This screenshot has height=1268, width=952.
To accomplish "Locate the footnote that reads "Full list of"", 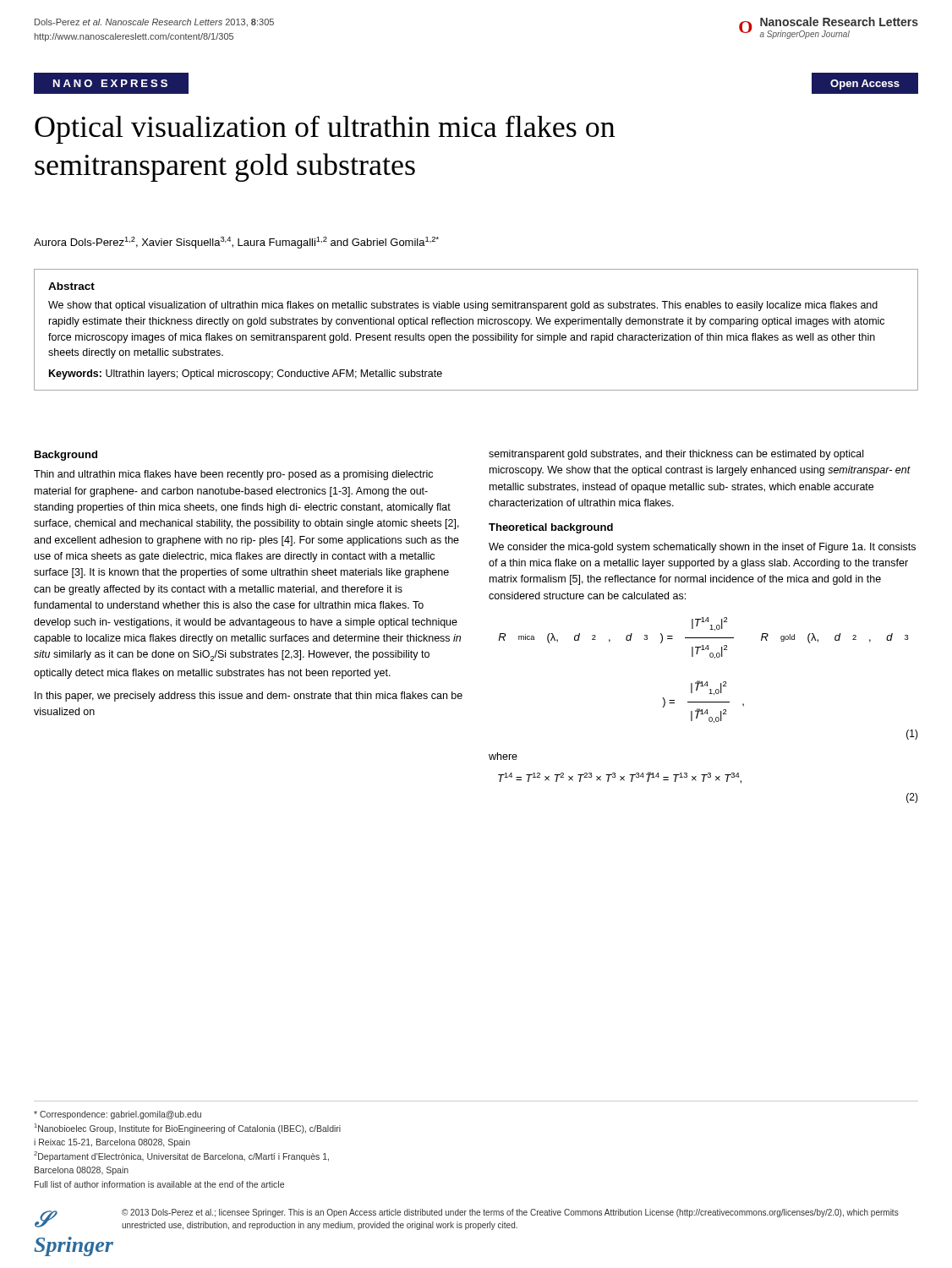I will tap(159, 1185).
